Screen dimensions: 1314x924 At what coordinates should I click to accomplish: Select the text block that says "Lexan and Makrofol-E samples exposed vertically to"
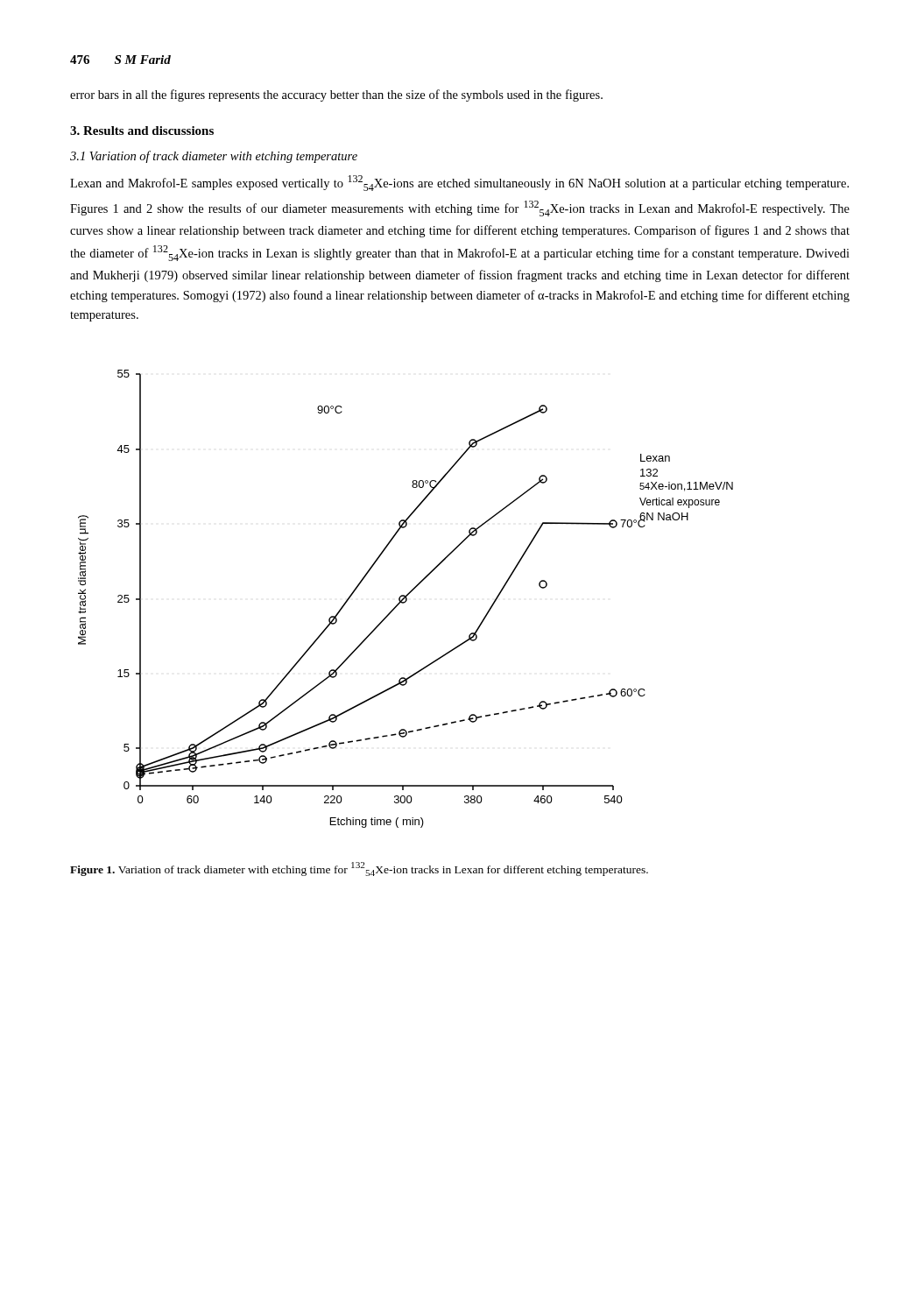pyautogui.click(x=460, y=247)
